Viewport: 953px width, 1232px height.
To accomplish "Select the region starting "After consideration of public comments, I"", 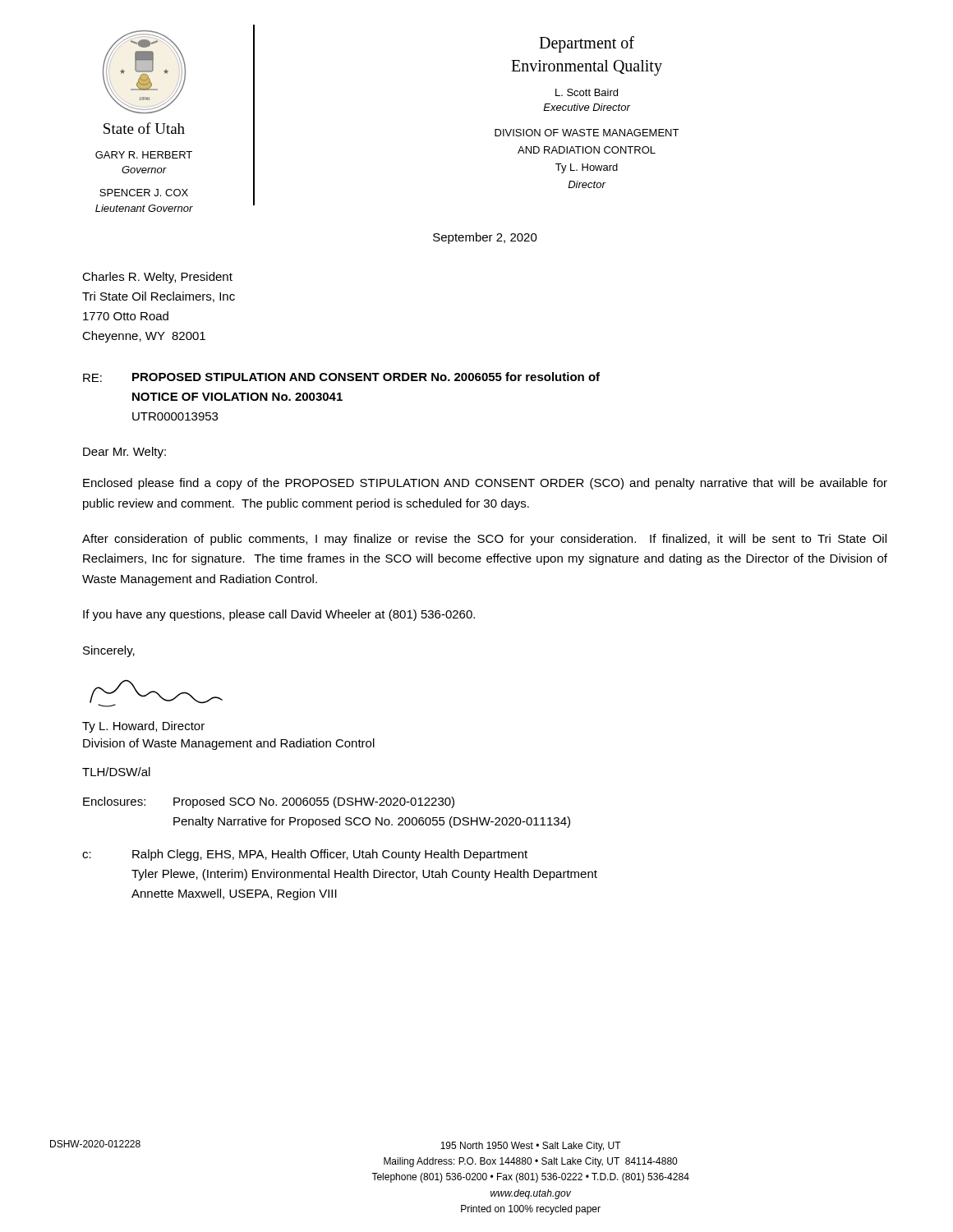I will point(485,558).
